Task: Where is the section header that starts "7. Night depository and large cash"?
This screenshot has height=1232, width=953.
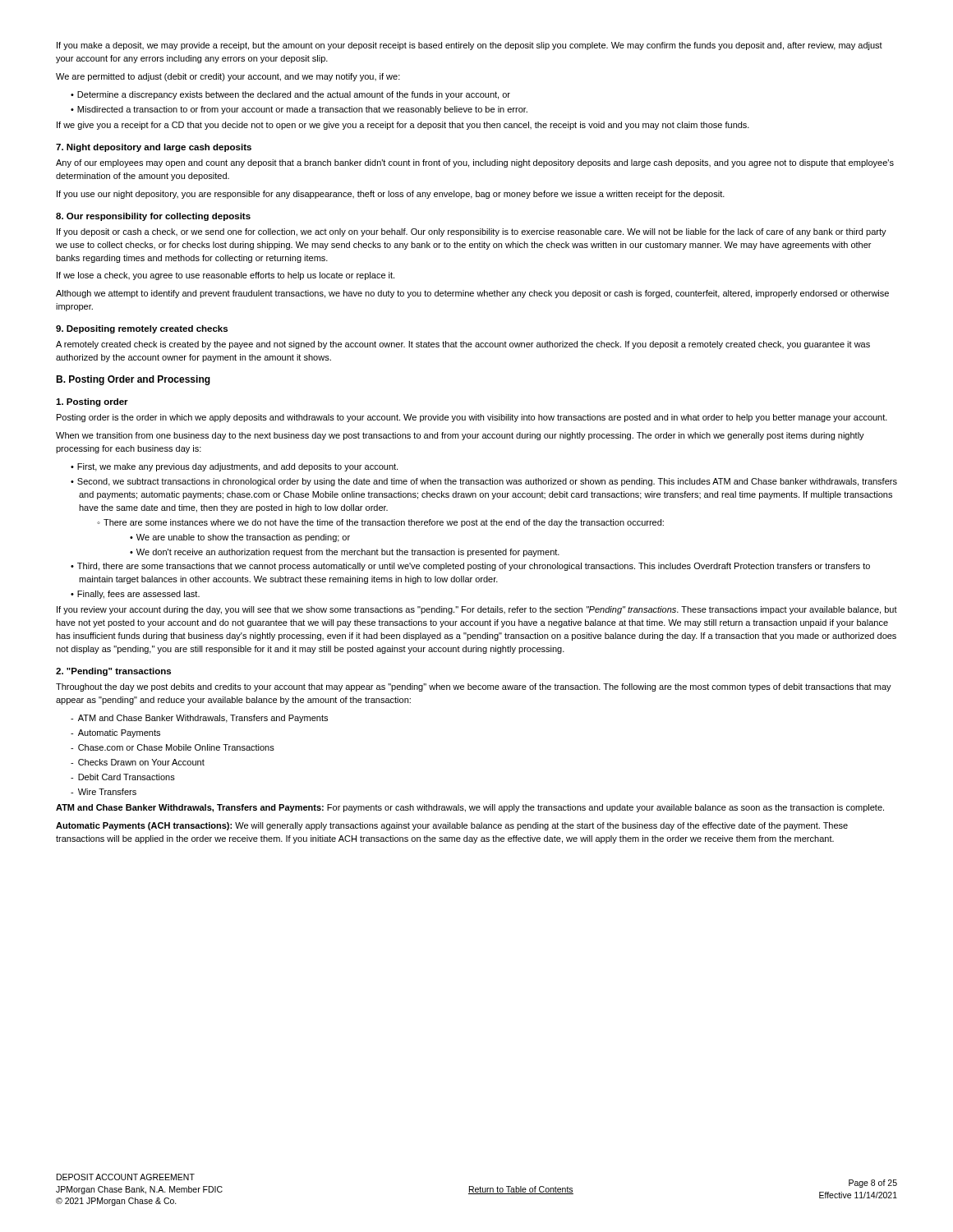Action: tap(154, 147)
